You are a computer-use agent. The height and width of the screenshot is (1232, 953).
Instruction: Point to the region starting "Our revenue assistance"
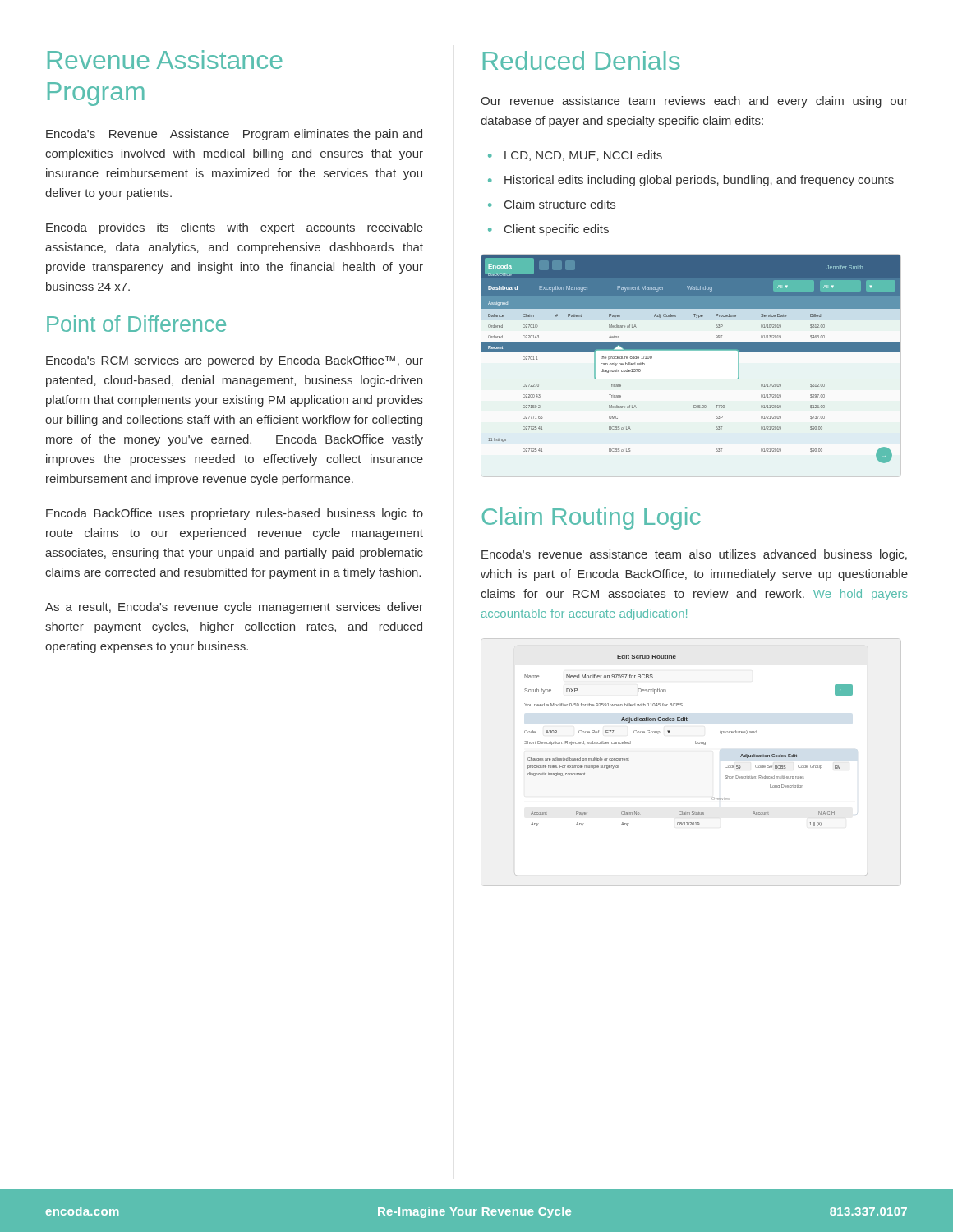694,111
